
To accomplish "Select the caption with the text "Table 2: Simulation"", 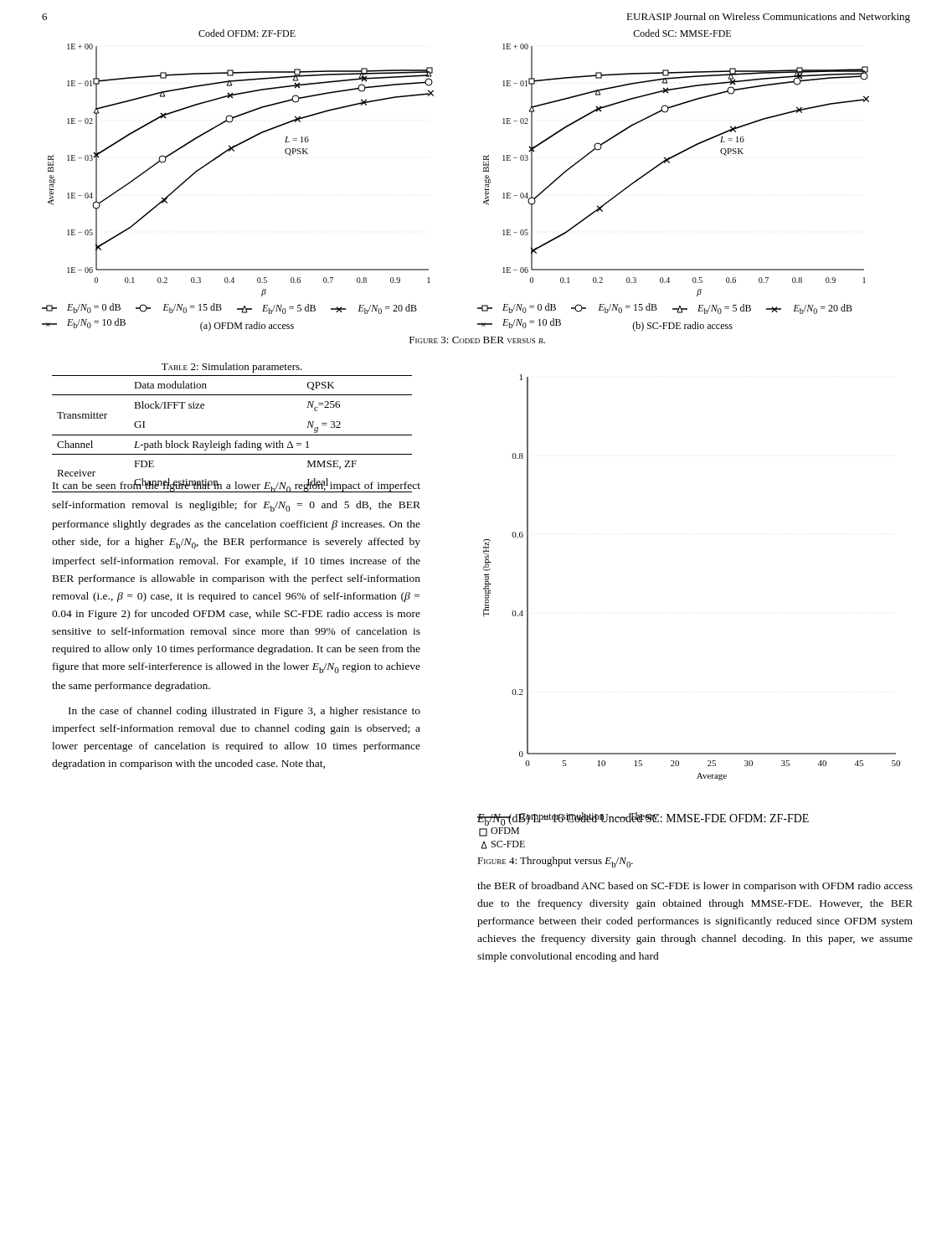I will click(232, 366).
